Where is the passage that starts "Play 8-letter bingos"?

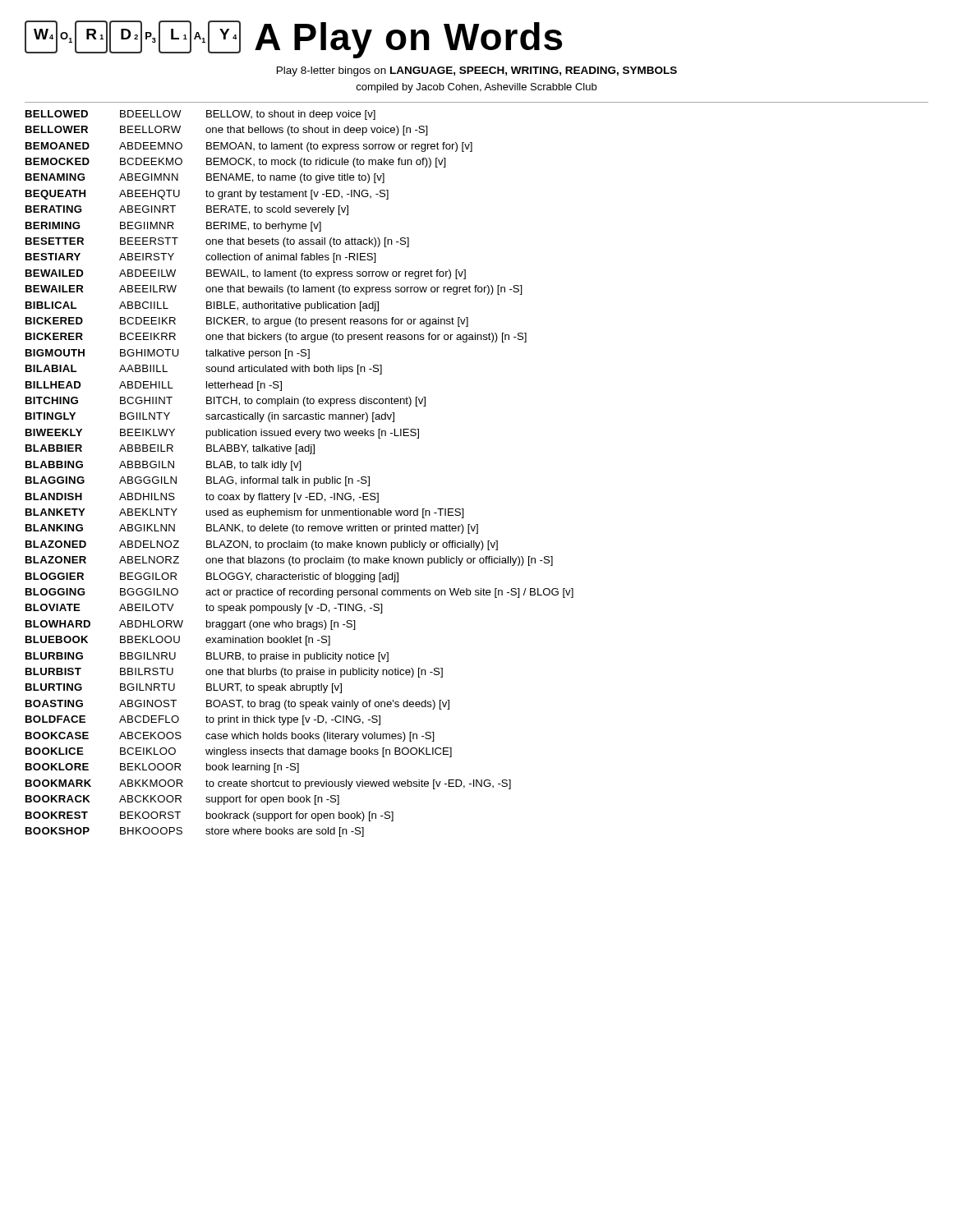476,79
